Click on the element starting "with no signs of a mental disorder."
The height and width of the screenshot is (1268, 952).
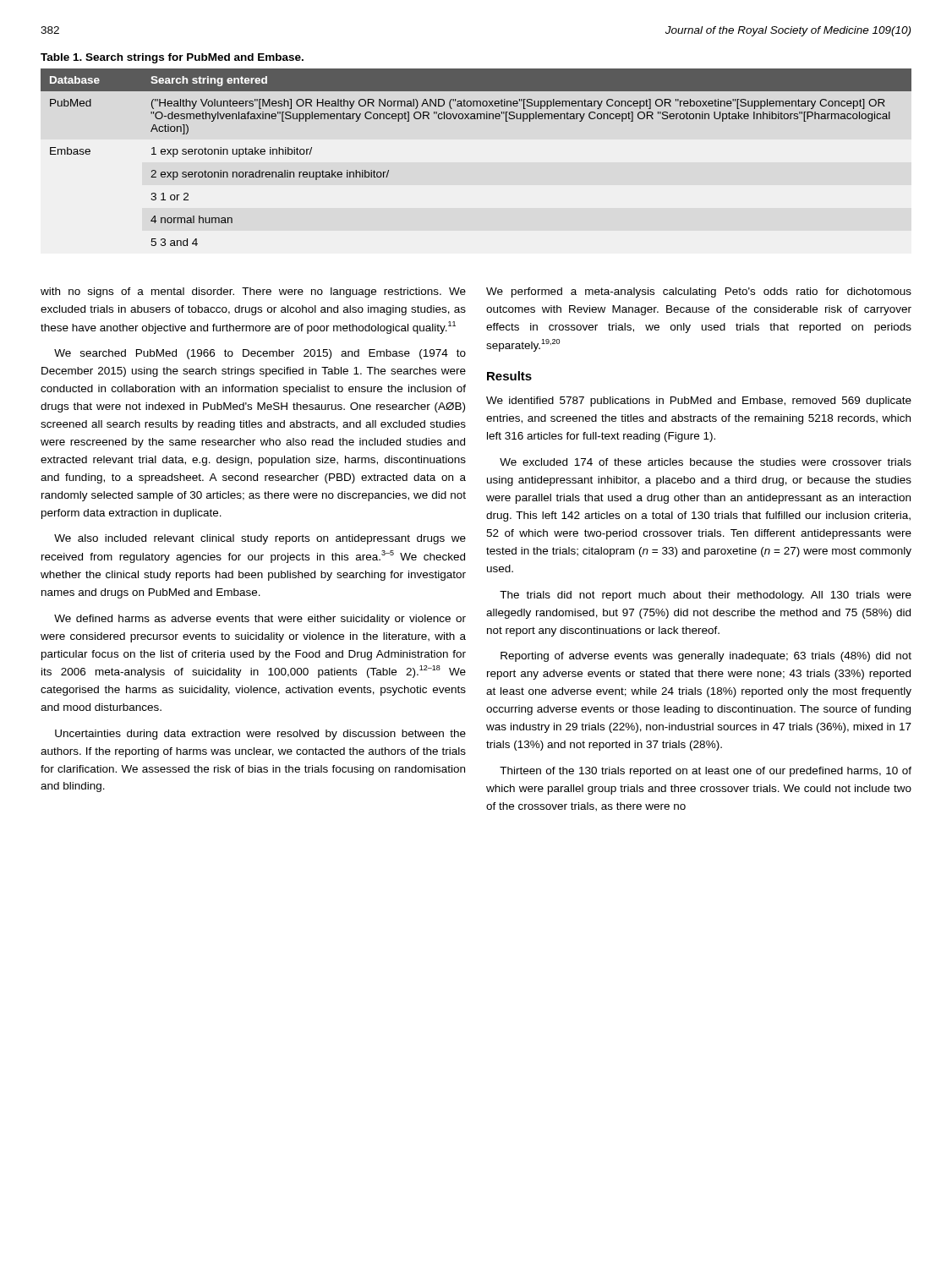tap(253, 539)
